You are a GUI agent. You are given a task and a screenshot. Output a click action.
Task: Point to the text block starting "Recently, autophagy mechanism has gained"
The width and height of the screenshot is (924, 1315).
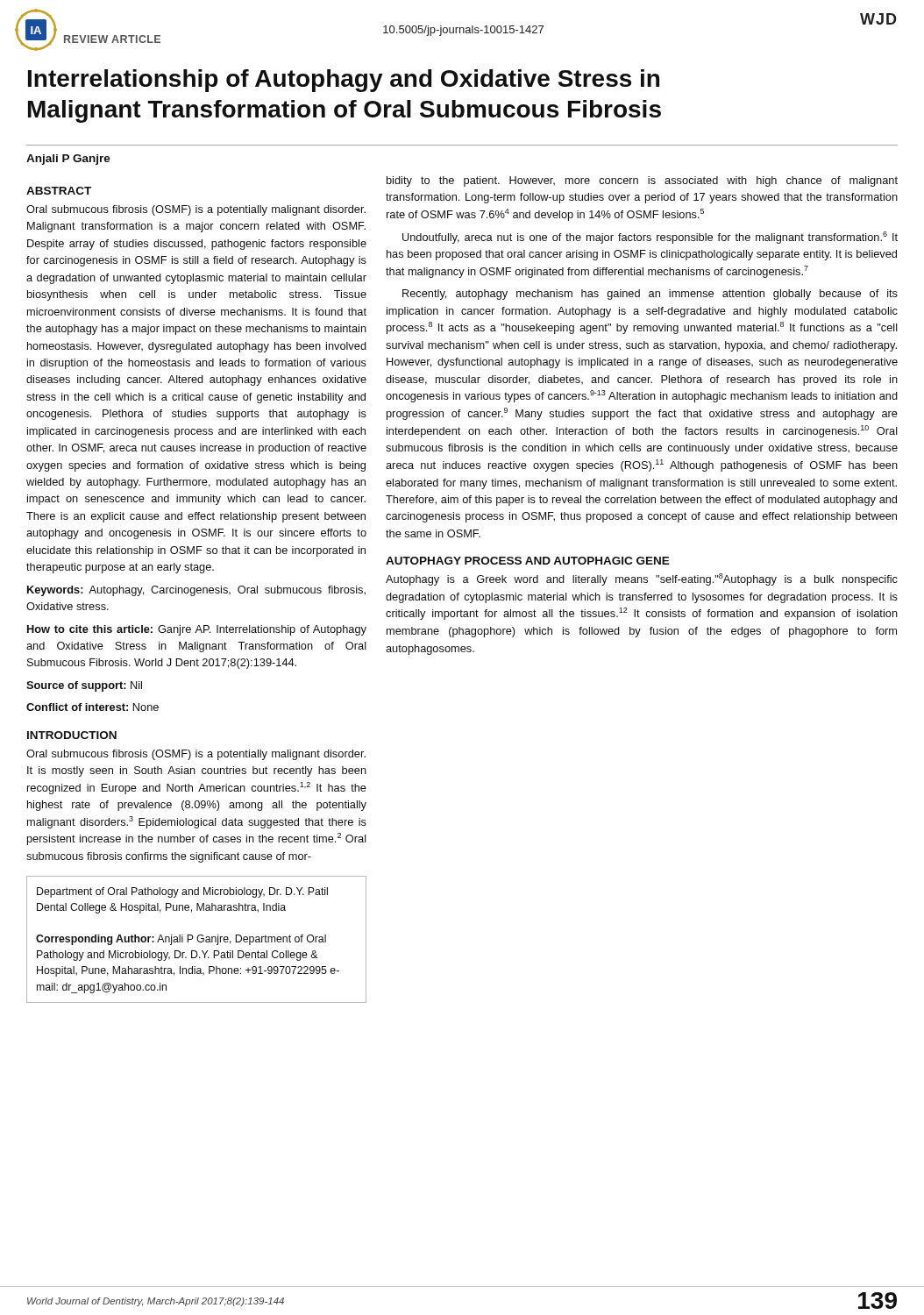pos(642,414)
